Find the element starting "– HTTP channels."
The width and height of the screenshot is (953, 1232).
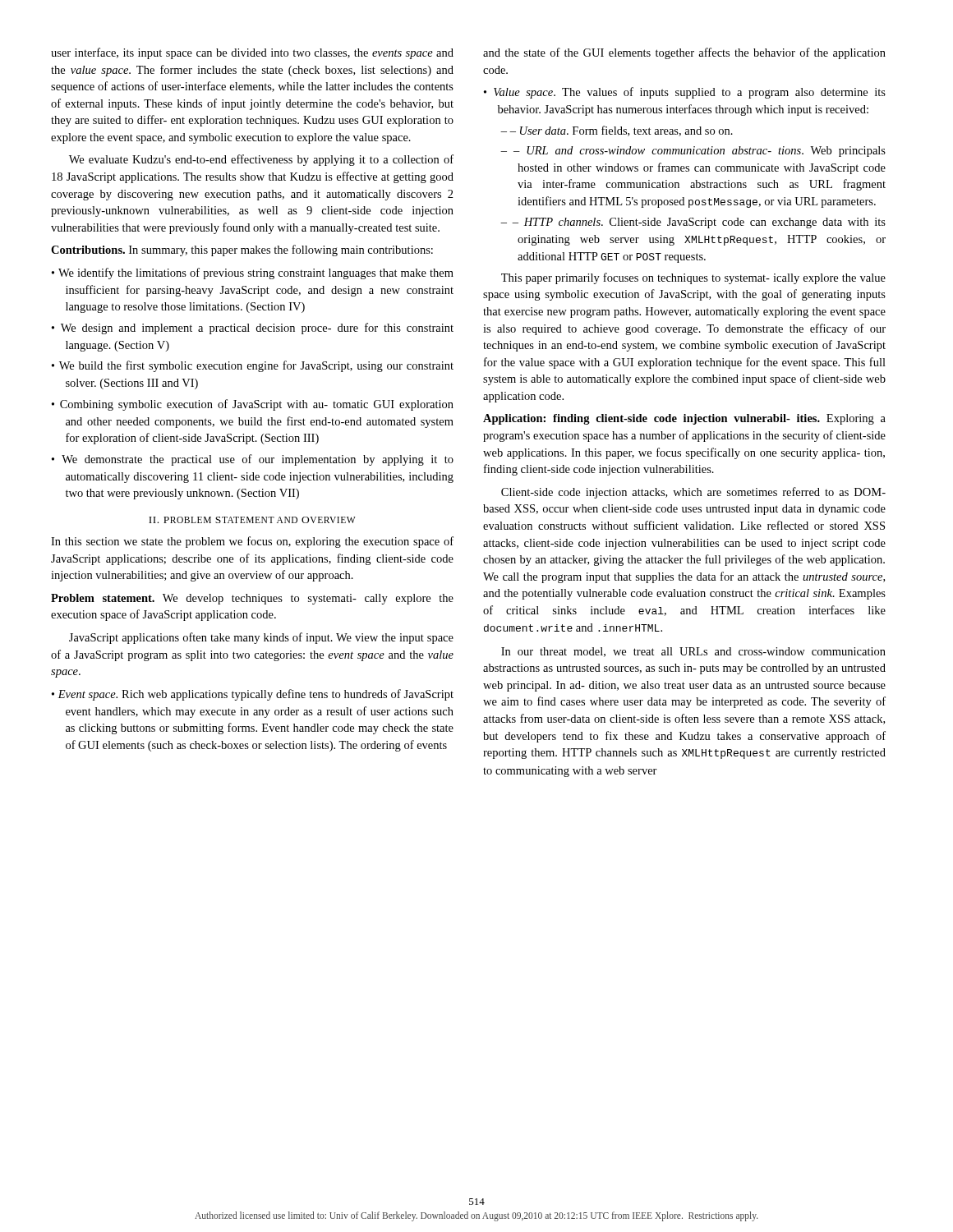coord(693,240)
